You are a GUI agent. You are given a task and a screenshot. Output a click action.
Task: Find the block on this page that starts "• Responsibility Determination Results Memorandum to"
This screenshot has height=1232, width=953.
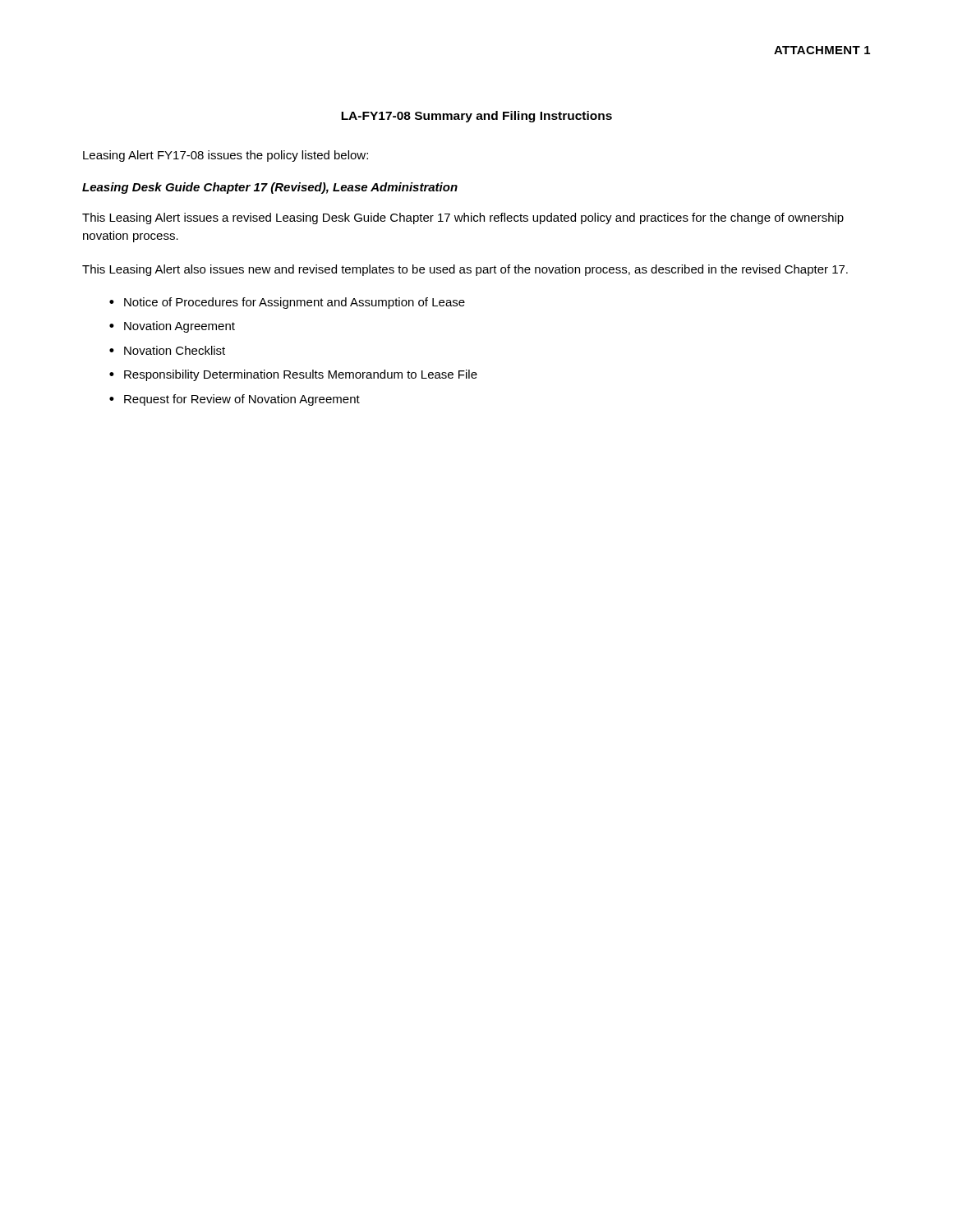pyautogui.click(x=486, y=375)
